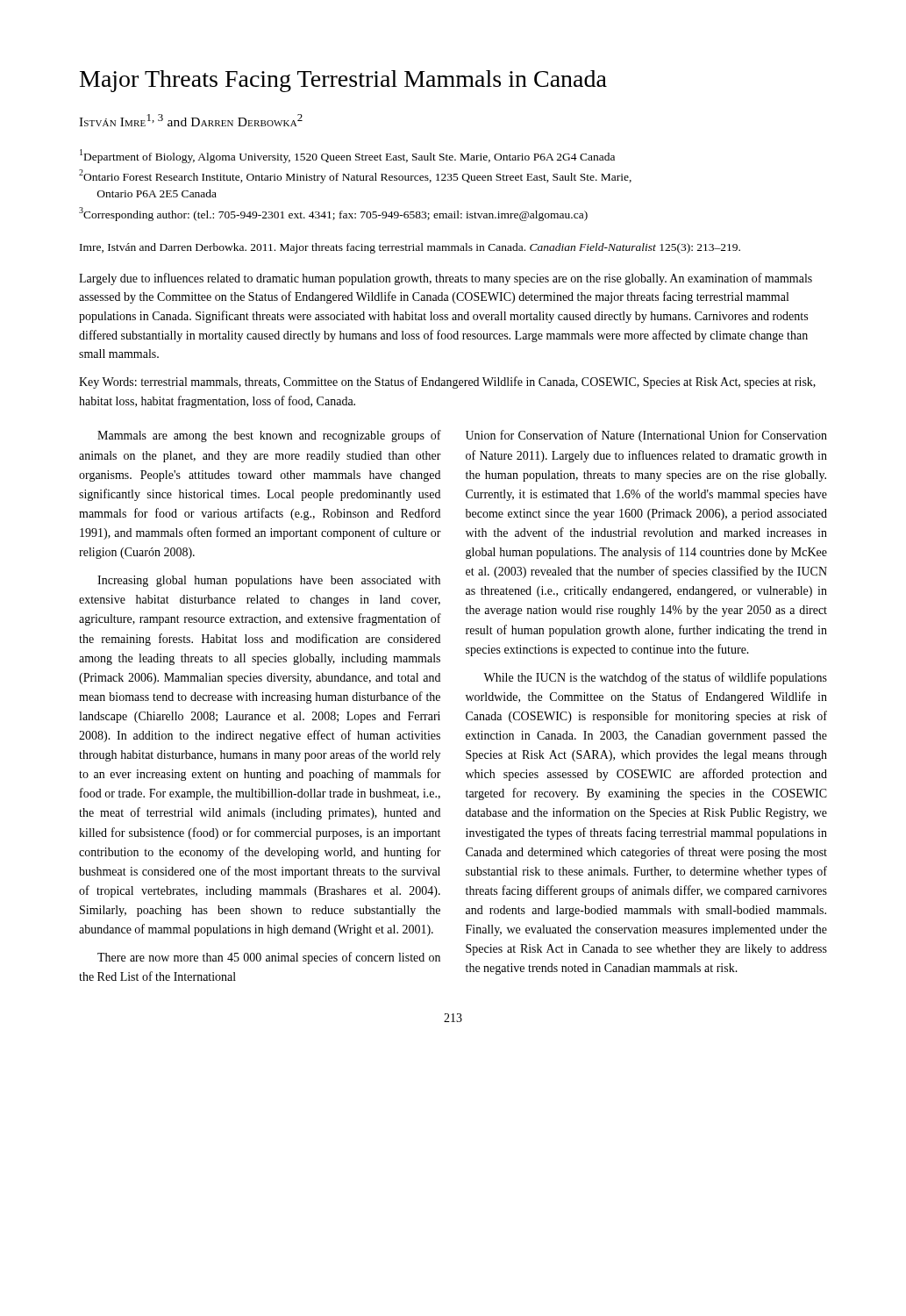Click the passage that begins "Imre, István and Darren Derbowka. 2011. Major threats"
Viewport: 906px width, 1316px height.
coord(453,248)
